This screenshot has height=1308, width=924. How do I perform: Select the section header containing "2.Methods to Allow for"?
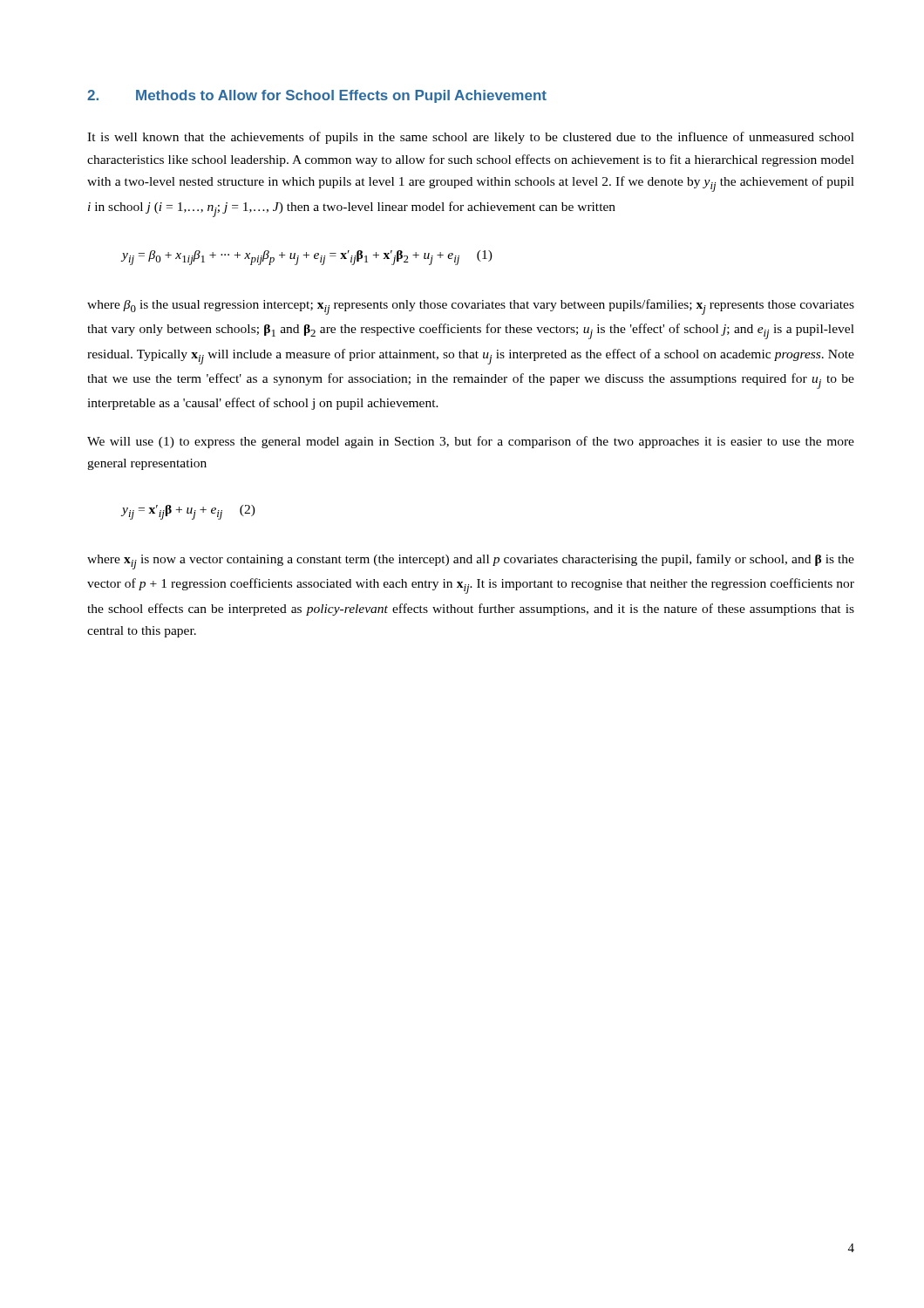click(317, 96)
